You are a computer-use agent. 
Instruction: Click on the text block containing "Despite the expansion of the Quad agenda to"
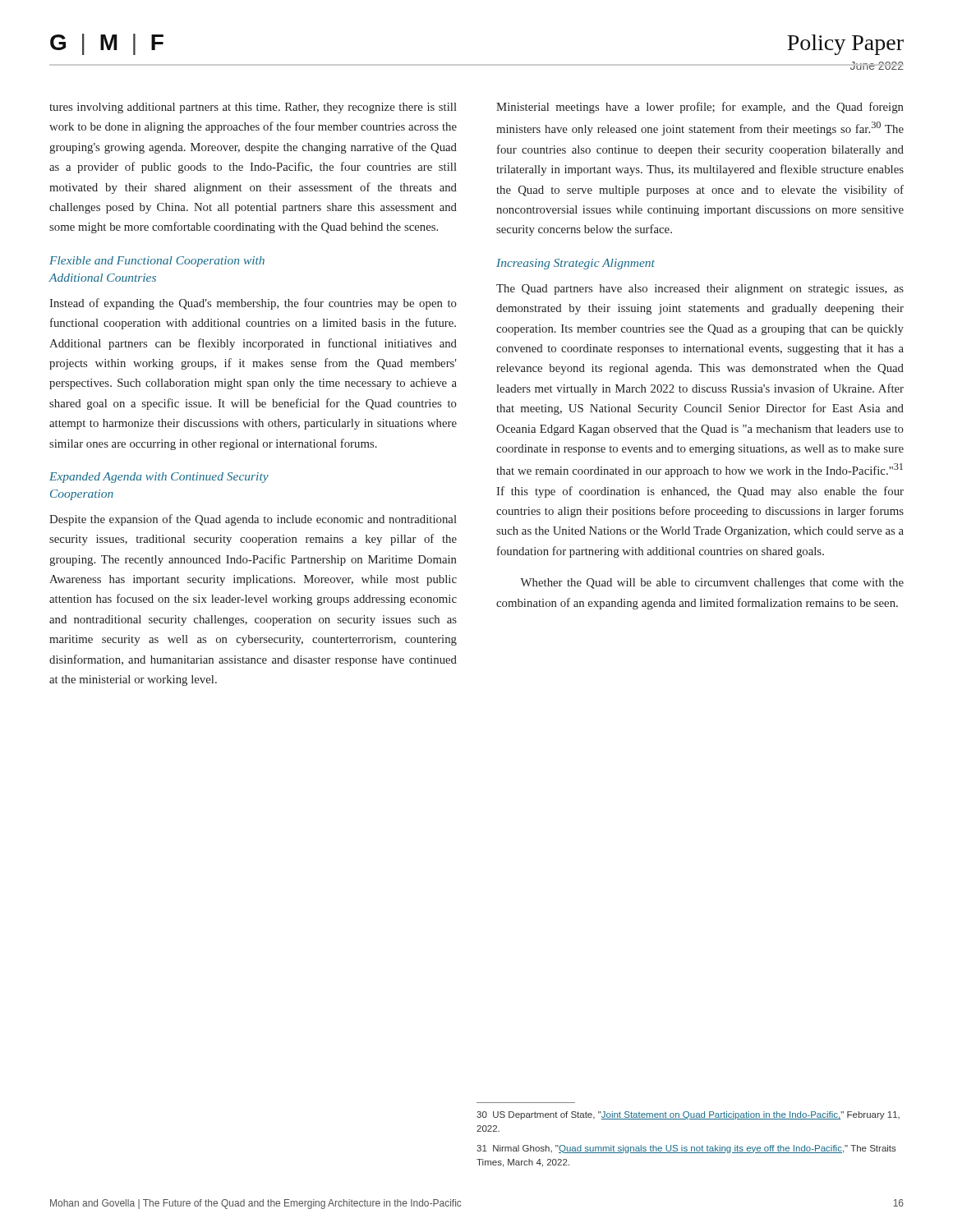253,599
